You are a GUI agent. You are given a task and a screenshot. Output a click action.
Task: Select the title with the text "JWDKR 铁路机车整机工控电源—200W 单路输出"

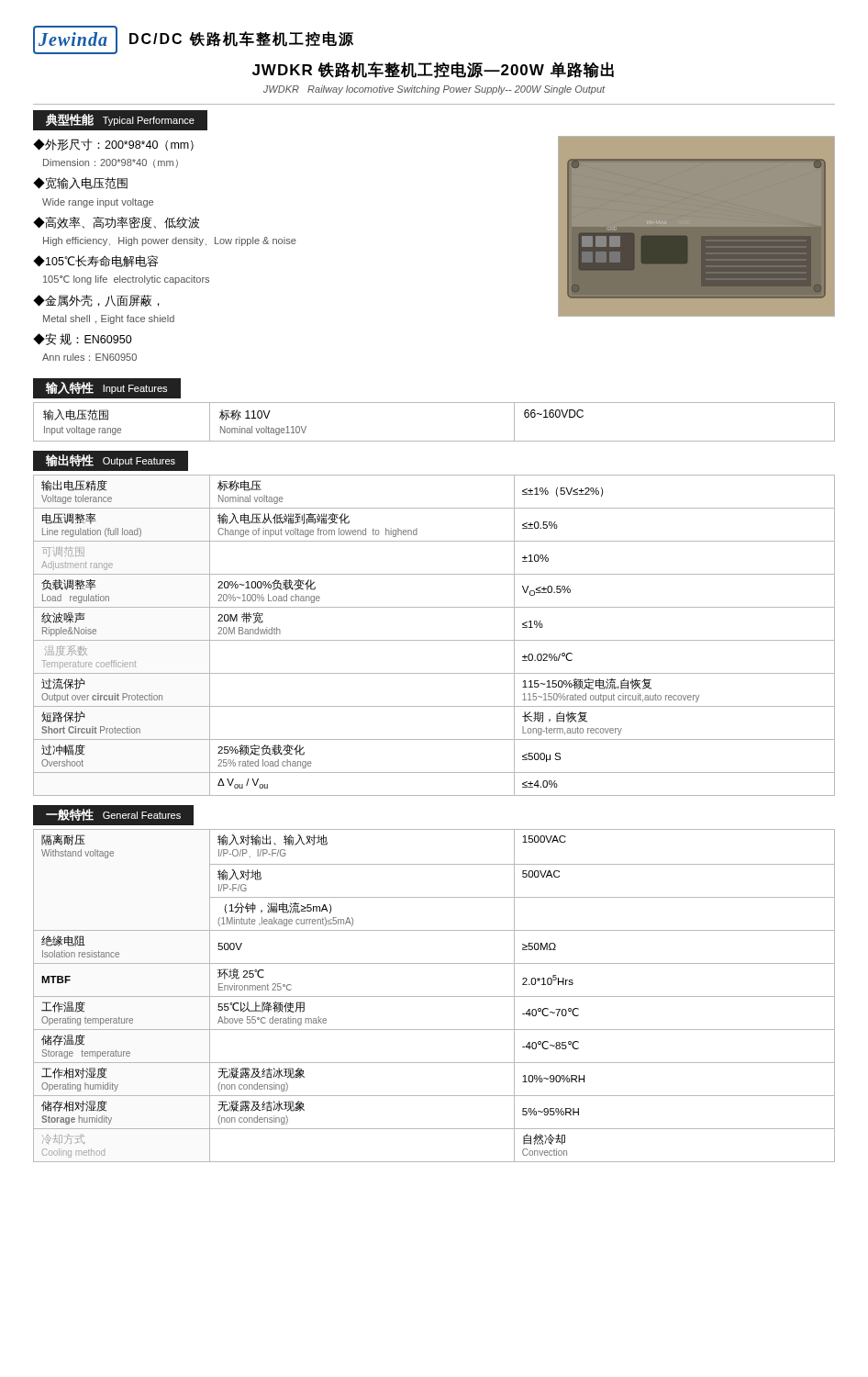(x=434, y=70)
